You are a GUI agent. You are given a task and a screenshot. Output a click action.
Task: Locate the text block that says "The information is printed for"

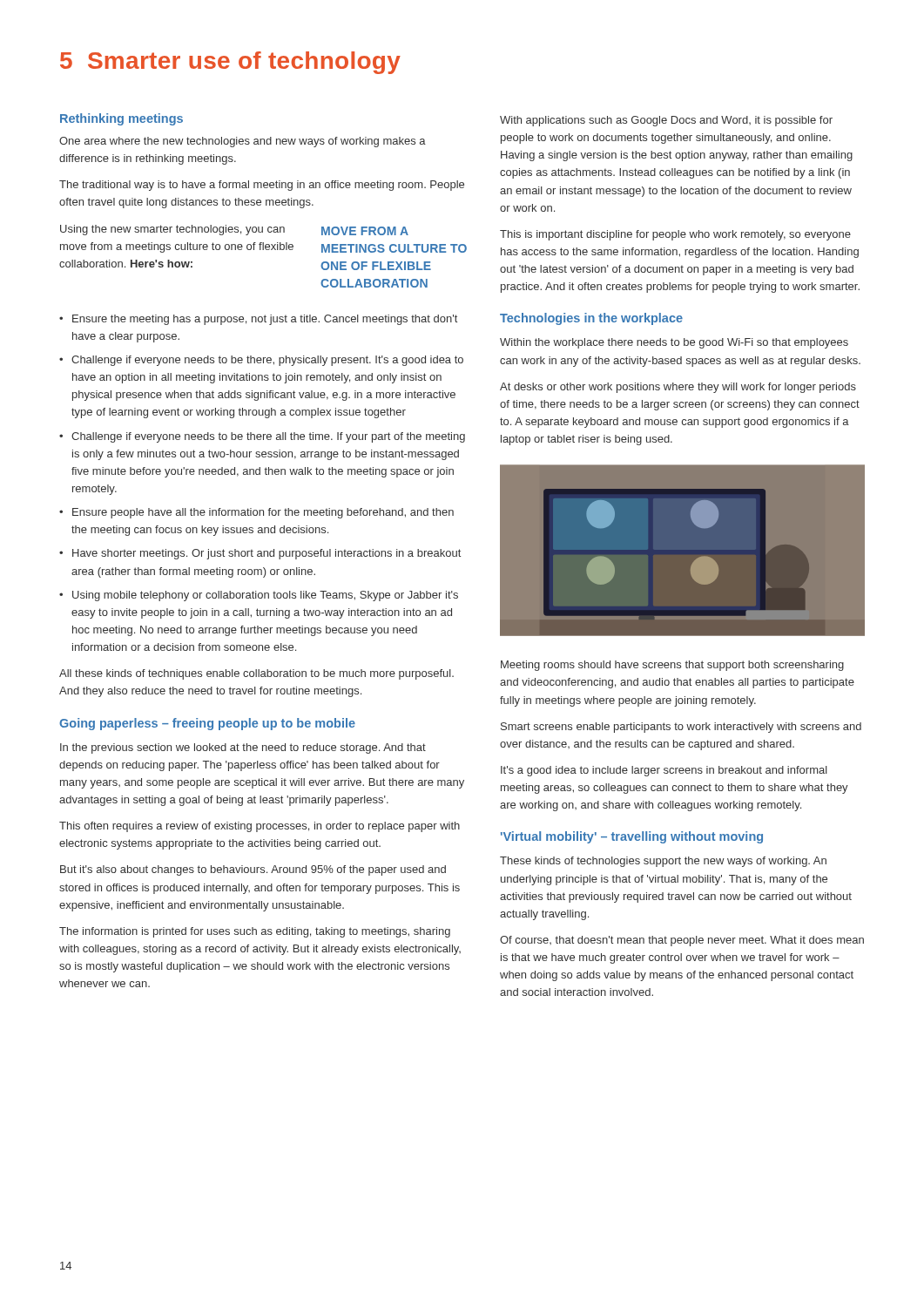click(x=260, y=957)
